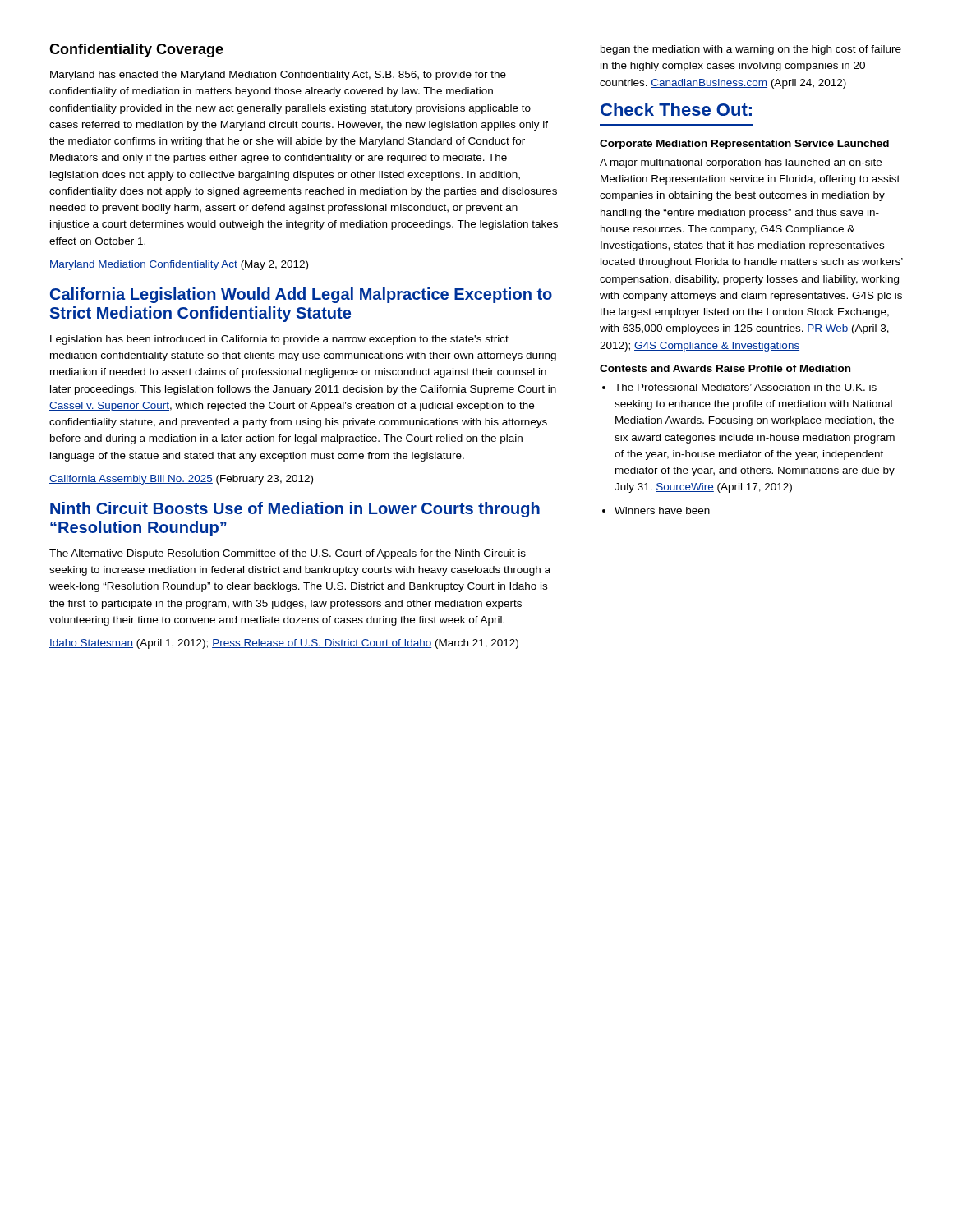Viewport: 953px width, 1232px height.
Task: Click on the element starting "Ninth Circuit Boosts"
Action: (x=304, y=518)
